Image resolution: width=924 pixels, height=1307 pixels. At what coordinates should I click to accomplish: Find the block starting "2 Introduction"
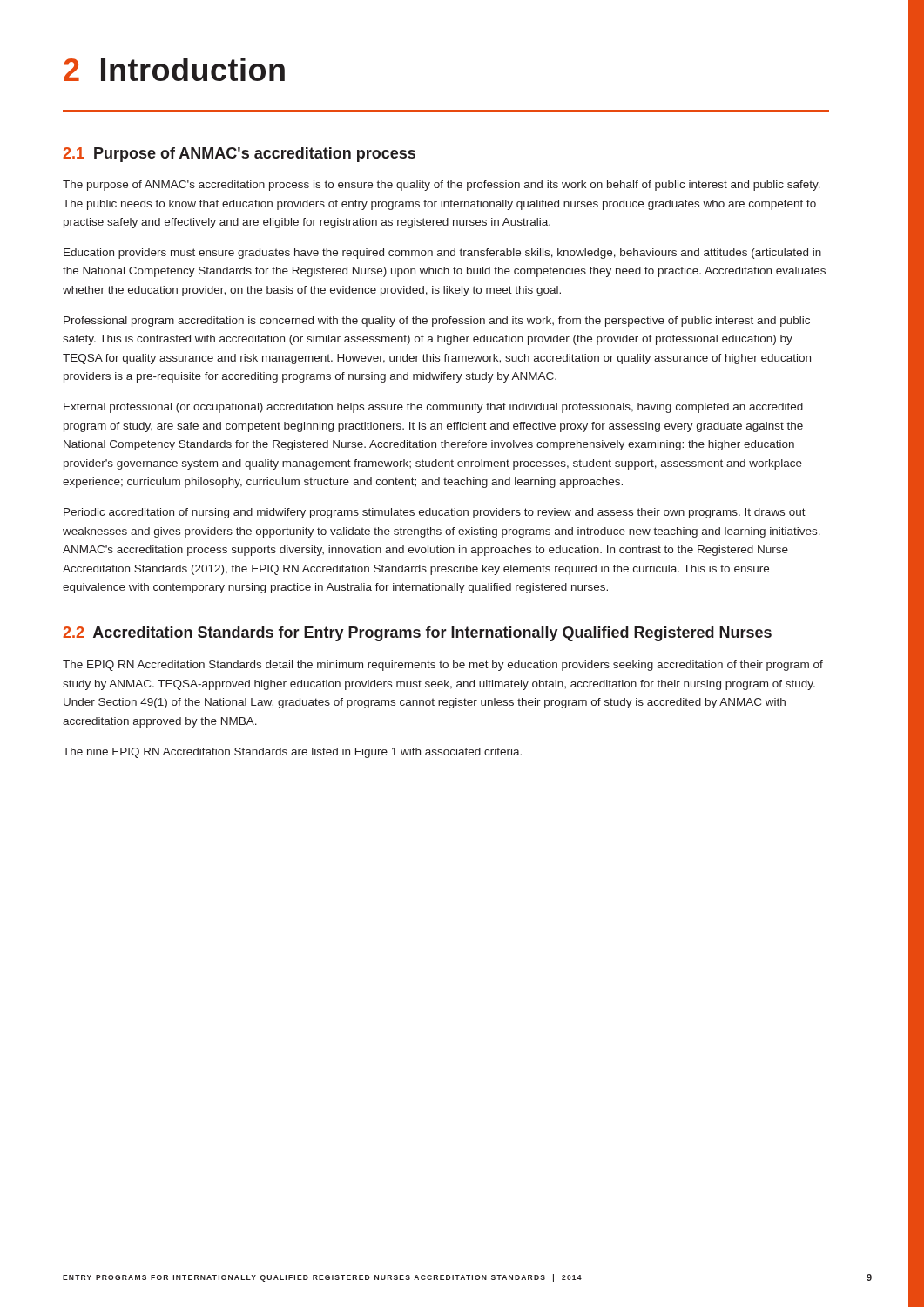tap(175, 70)
